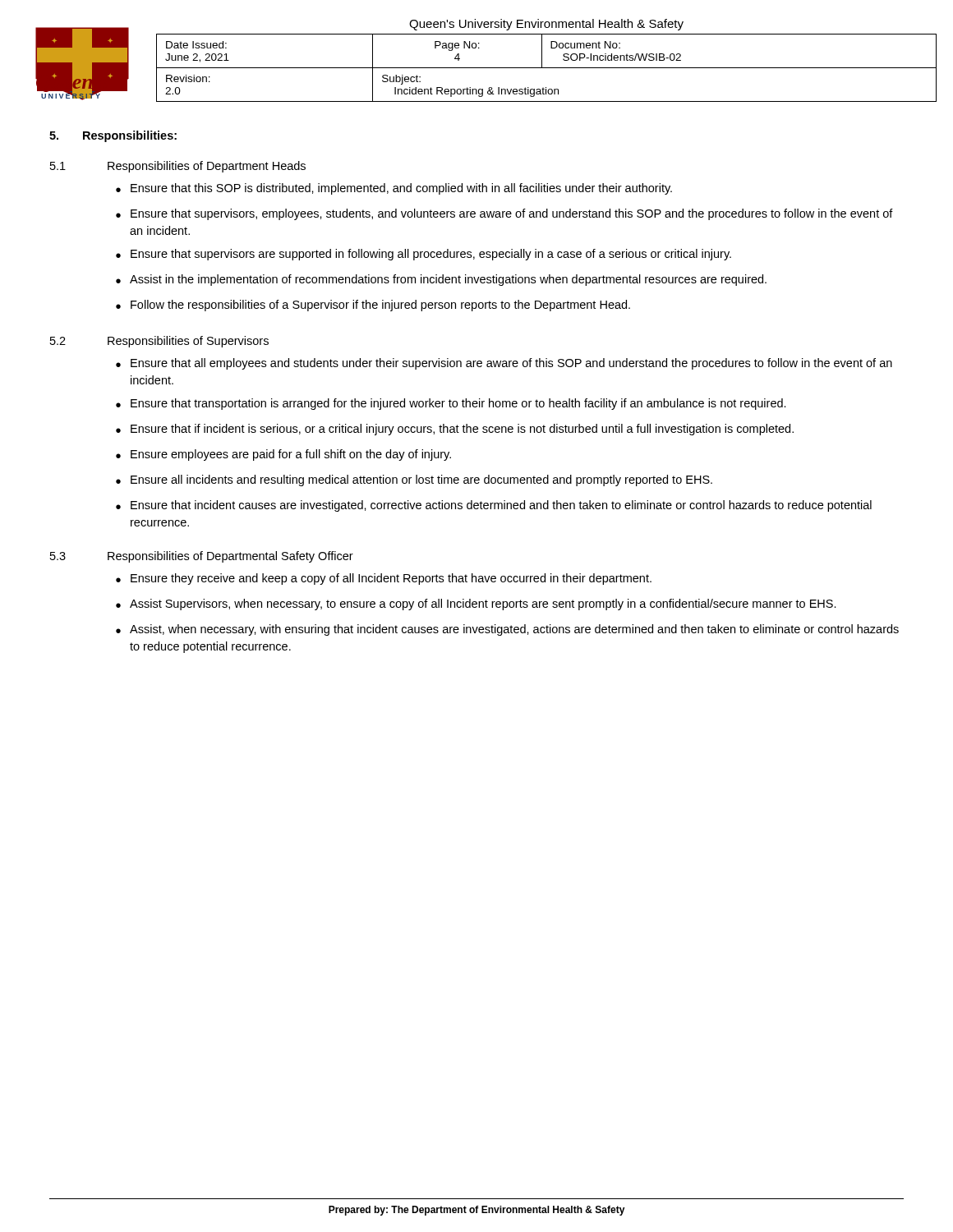Find the section header

point(476,136)
